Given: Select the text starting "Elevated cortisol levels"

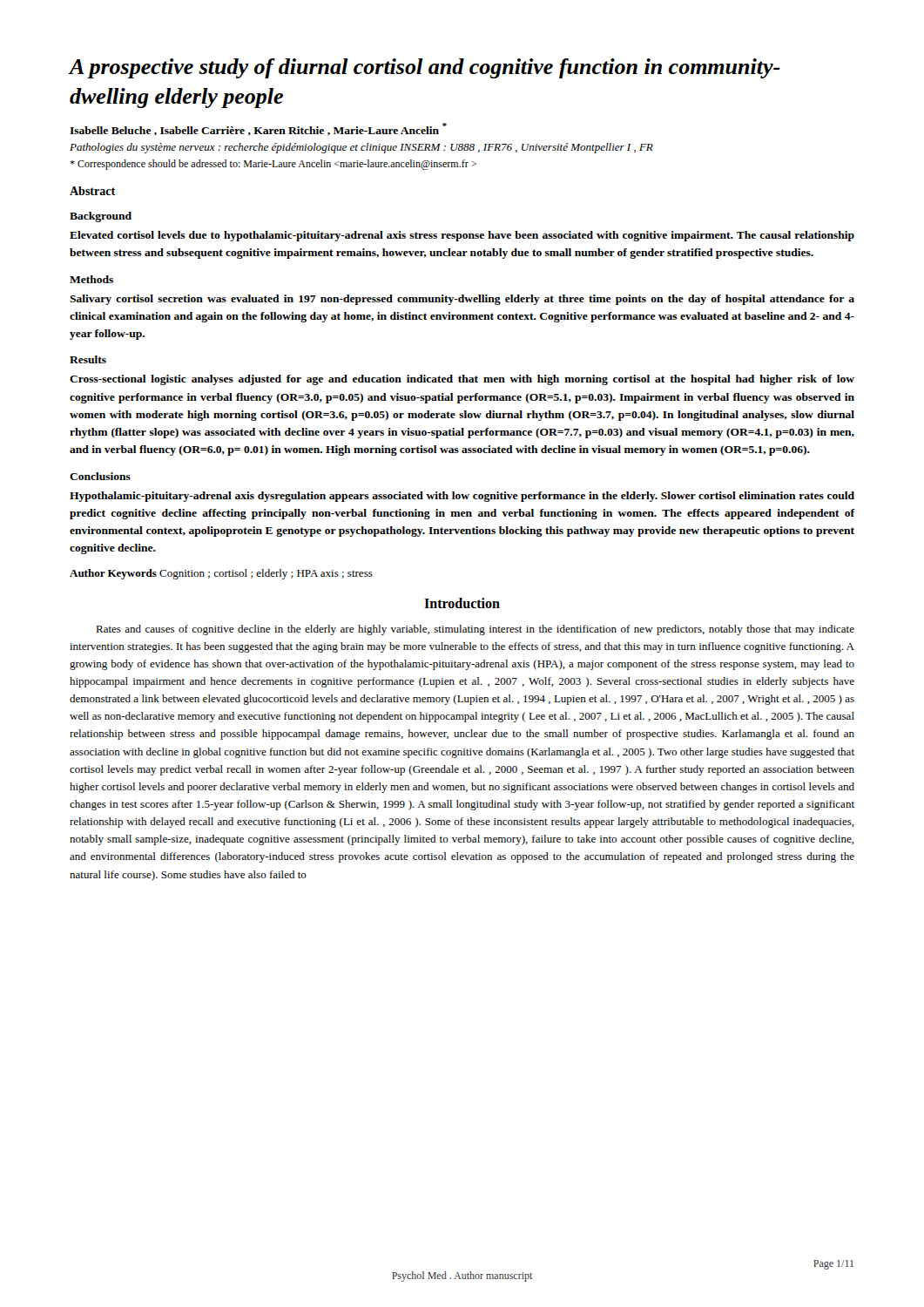Looking at the screenshot, I should tap(462, 244).
